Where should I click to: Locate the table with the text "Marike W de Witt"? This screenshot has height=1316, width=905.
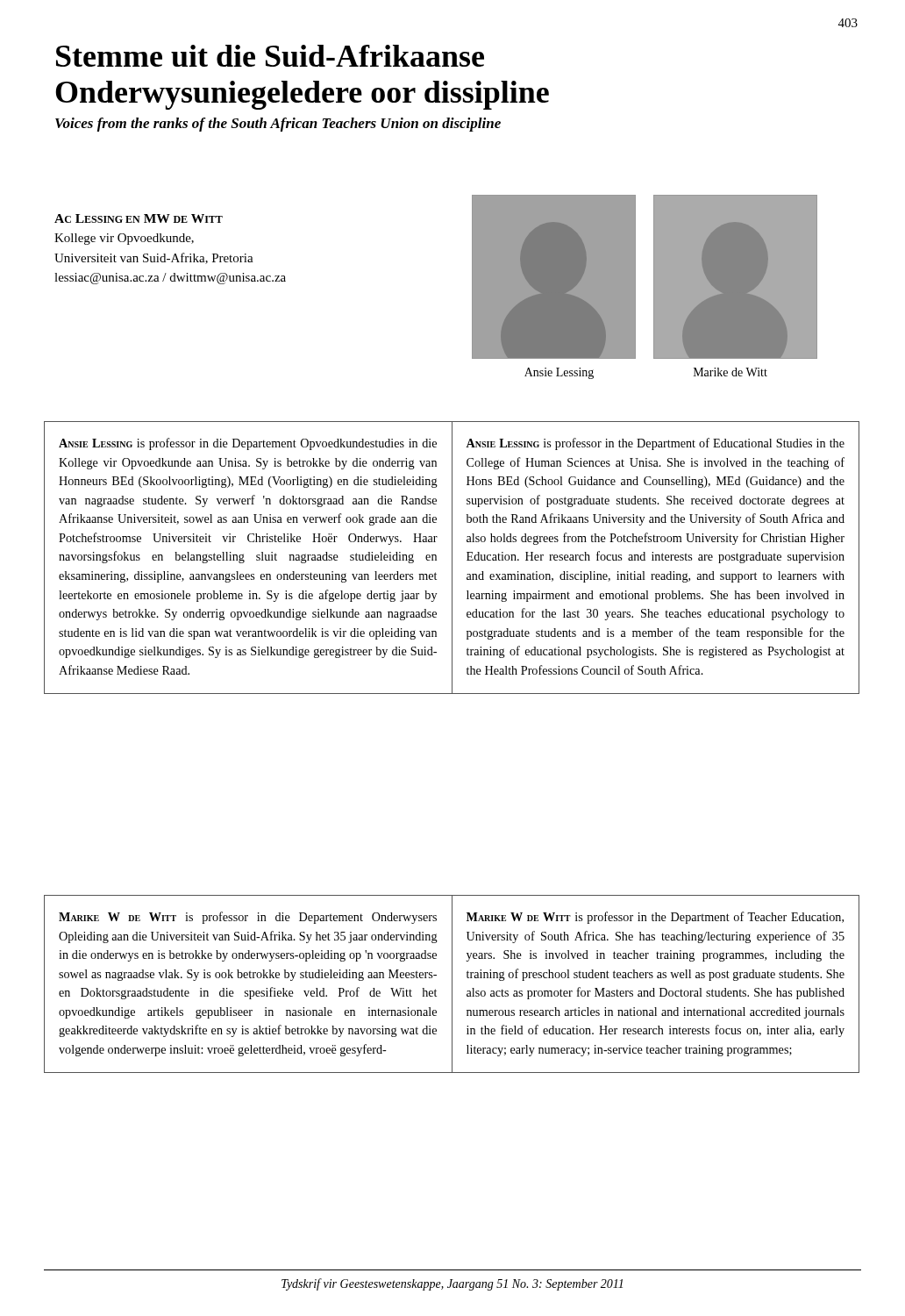(452, 984)
